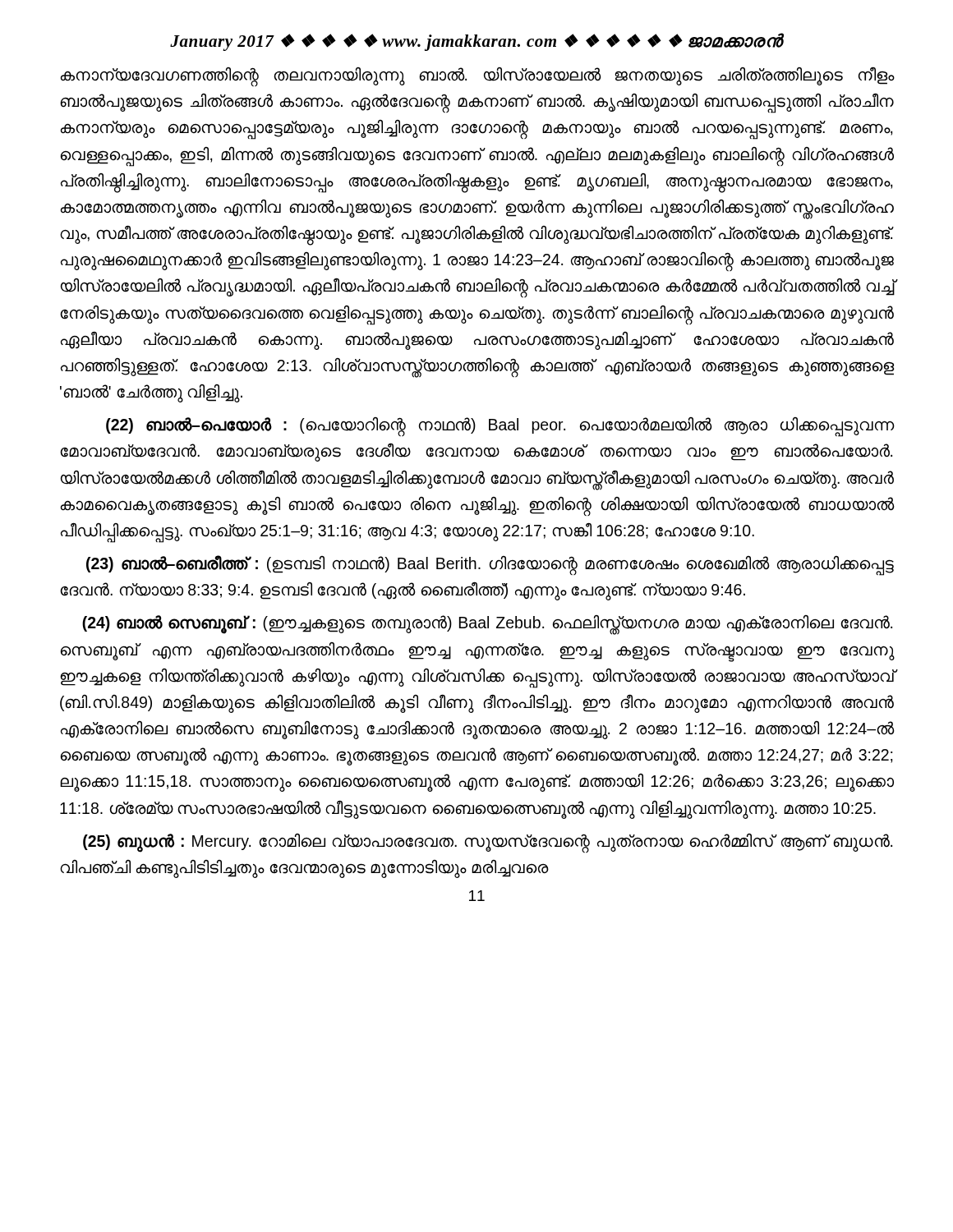Locate the text block with the text "(24) ബാൽ സെബൂബ്"
The height and width of the screenshot is (1232, 953).
pos(476,715)
